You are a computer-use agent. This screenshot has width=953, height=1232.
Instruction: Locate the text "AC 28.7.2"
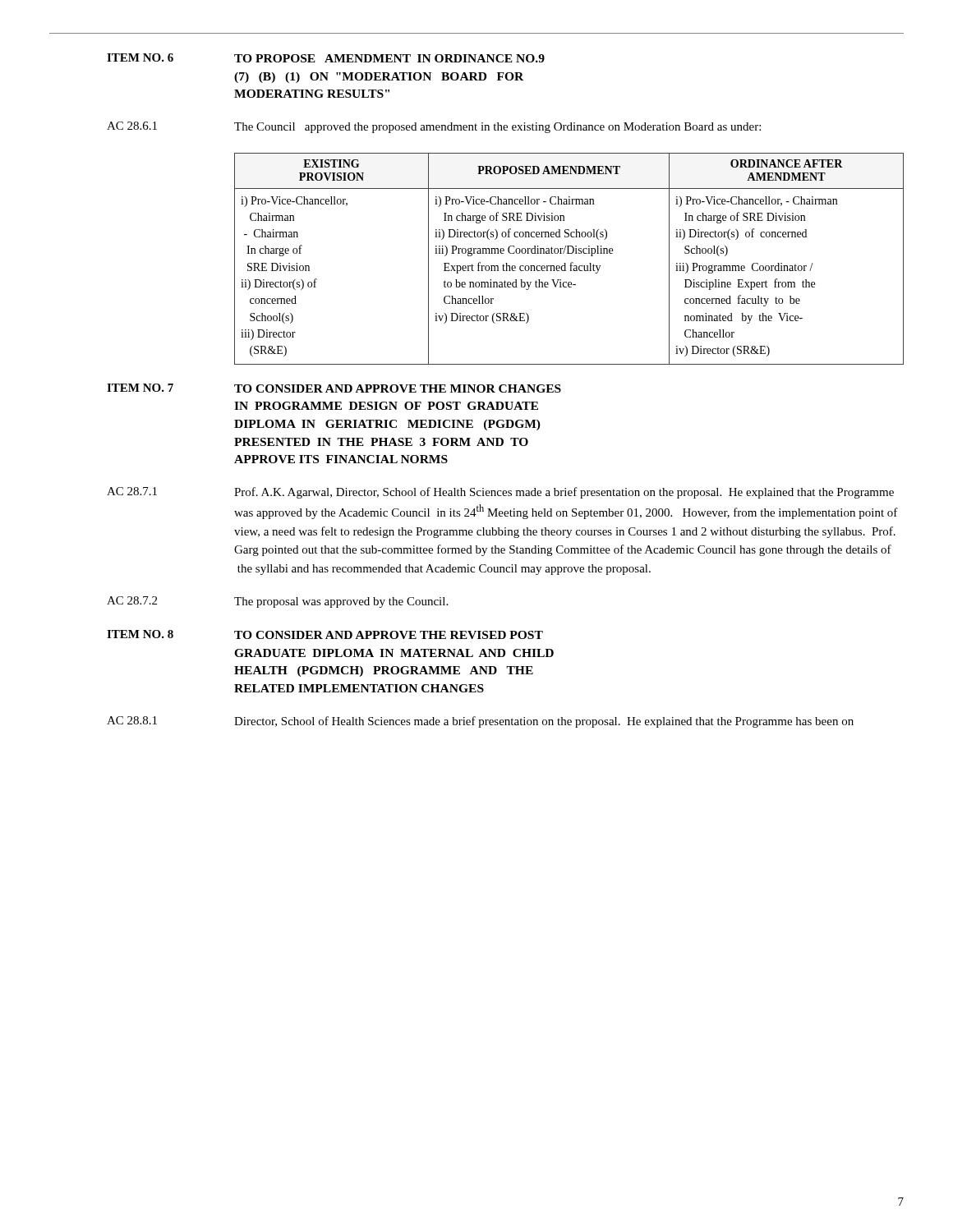[x=132, y=601]
